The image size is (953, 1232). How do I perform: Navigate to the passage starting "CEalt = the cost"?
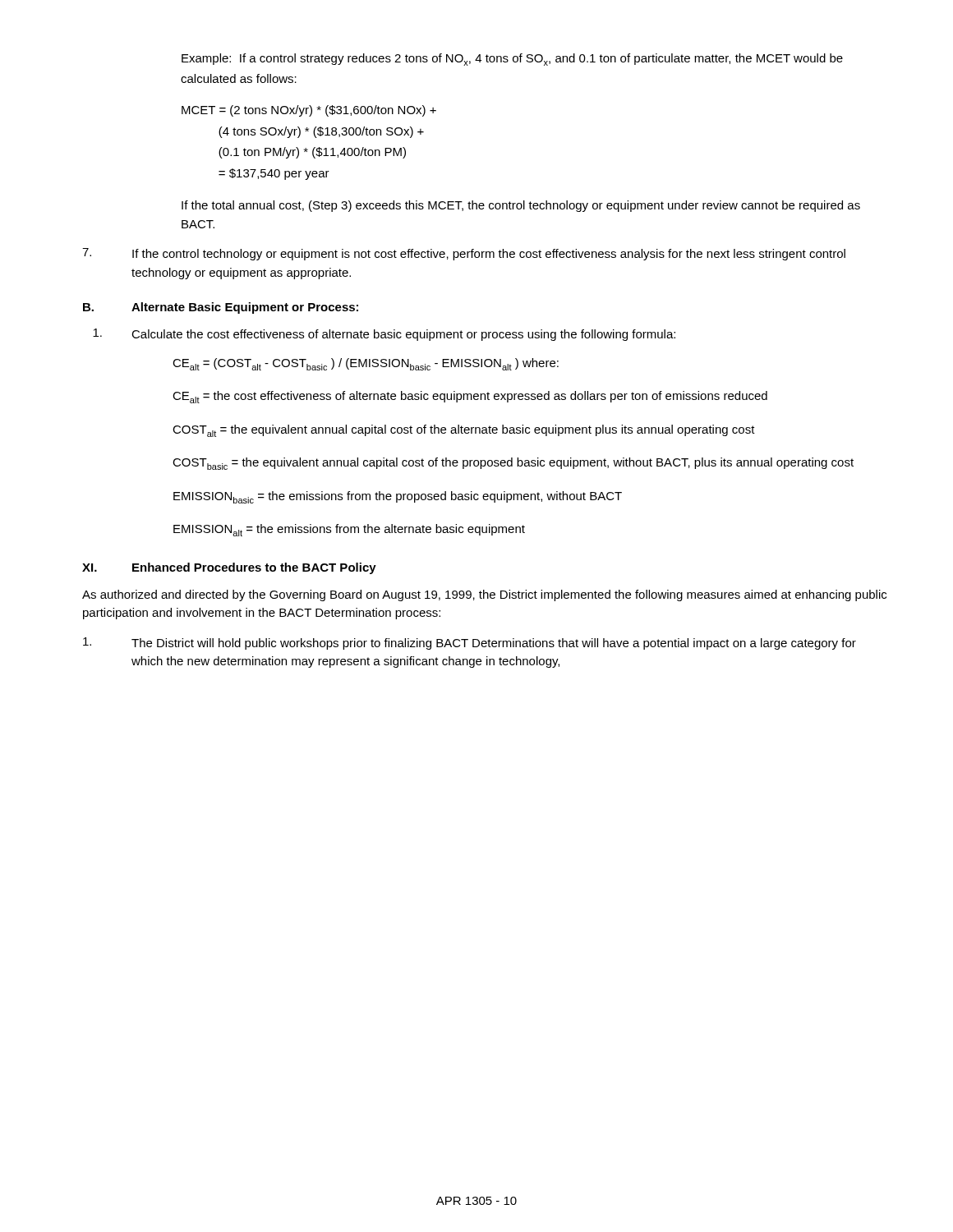pos(470,397)
